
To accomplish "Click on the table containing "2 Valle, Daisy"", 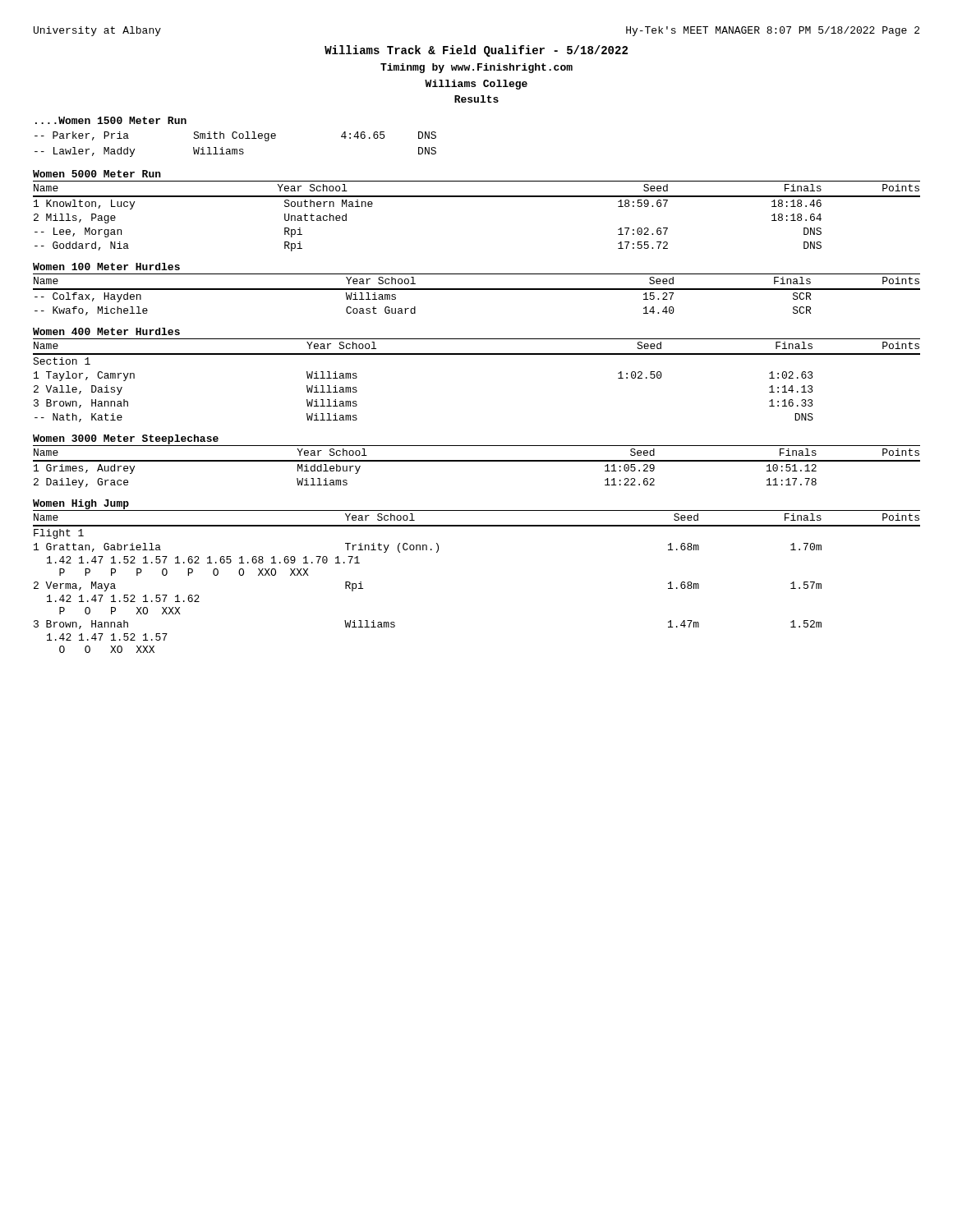I will pyautogui.click(x=476, y=381).
